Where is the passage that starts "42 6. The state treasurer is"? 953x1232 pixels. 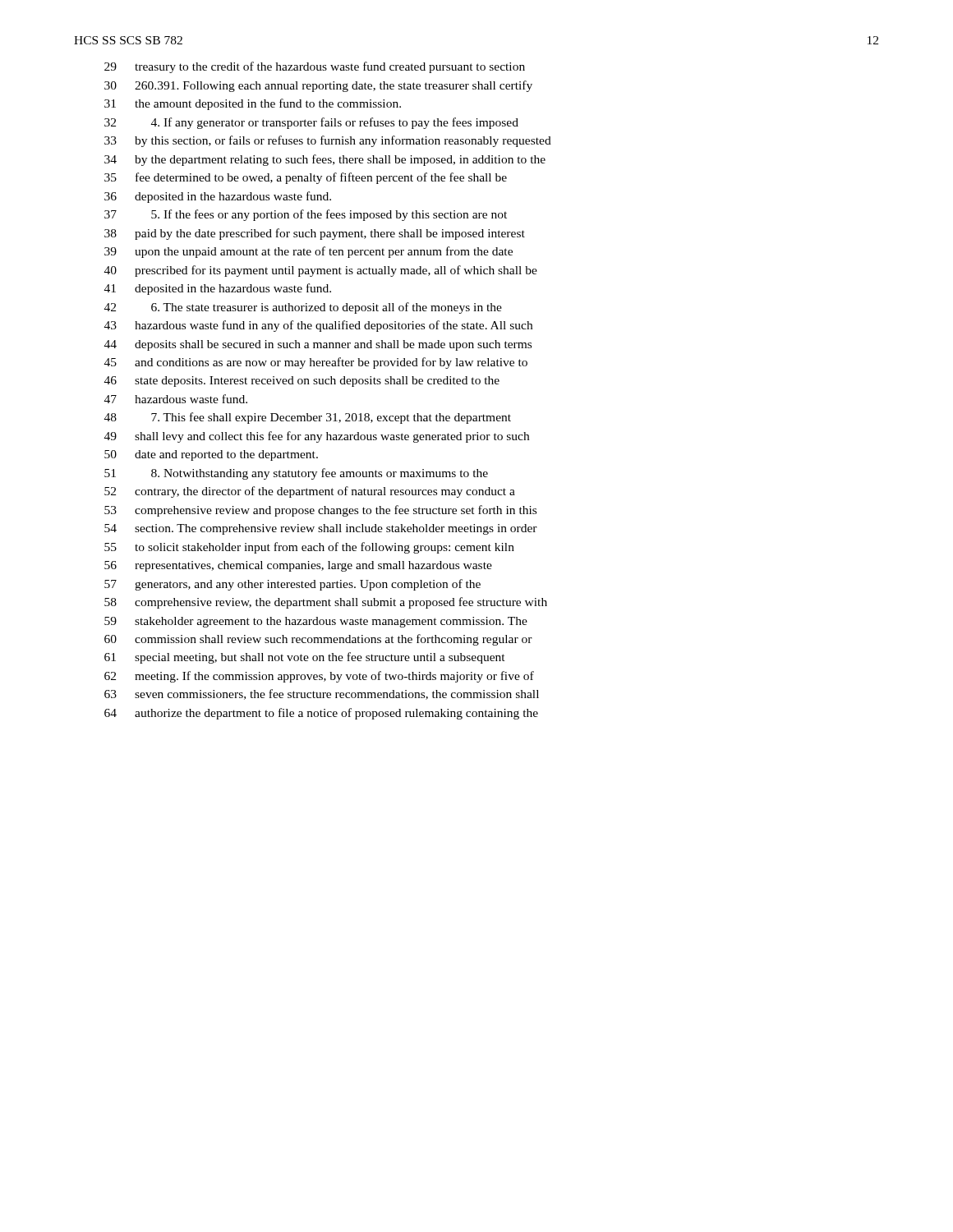point(476,353)
